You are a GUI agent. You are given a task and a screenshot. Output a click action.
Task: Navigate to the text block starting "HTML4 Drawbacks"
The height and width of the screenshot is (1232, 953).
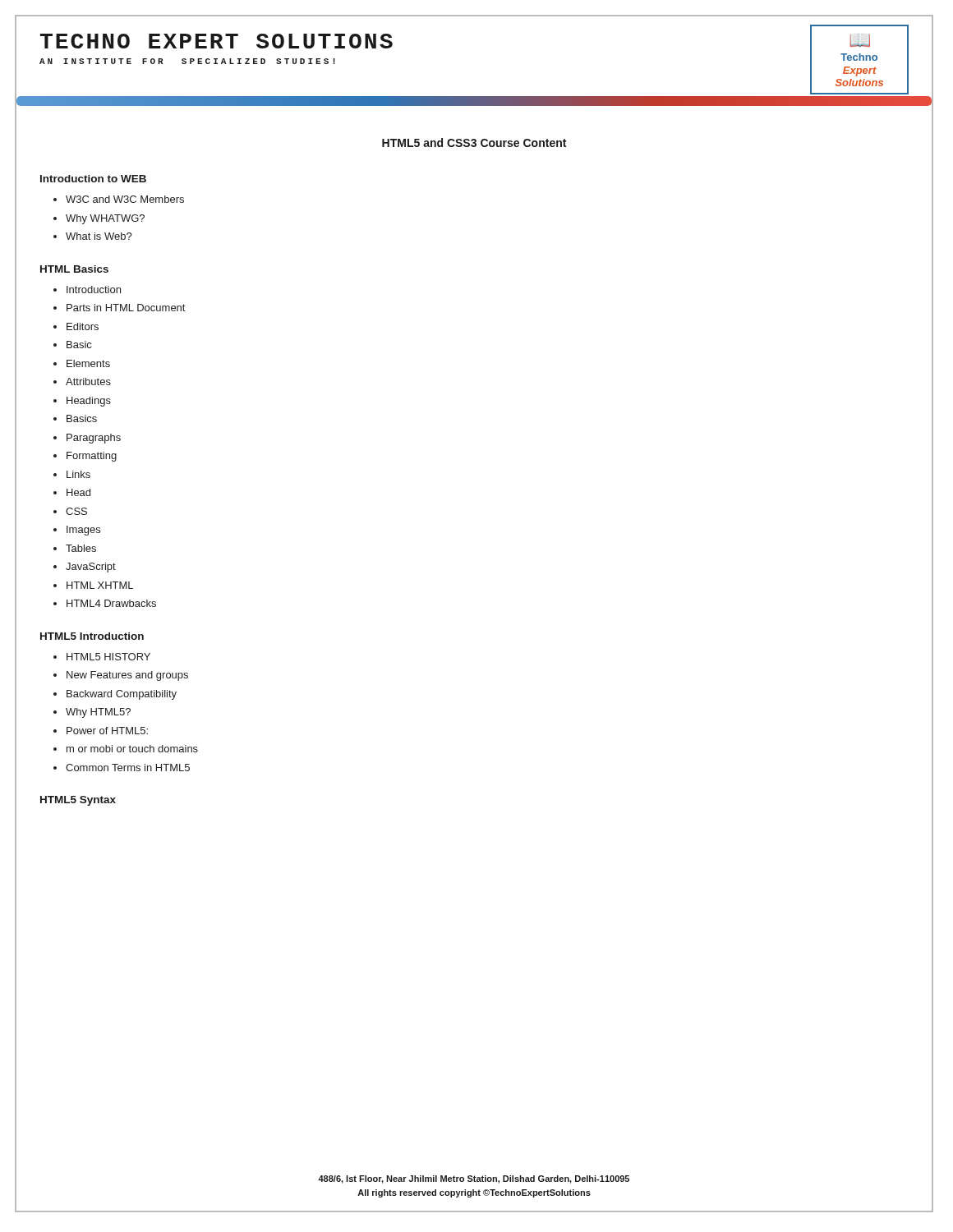(111, 603)
